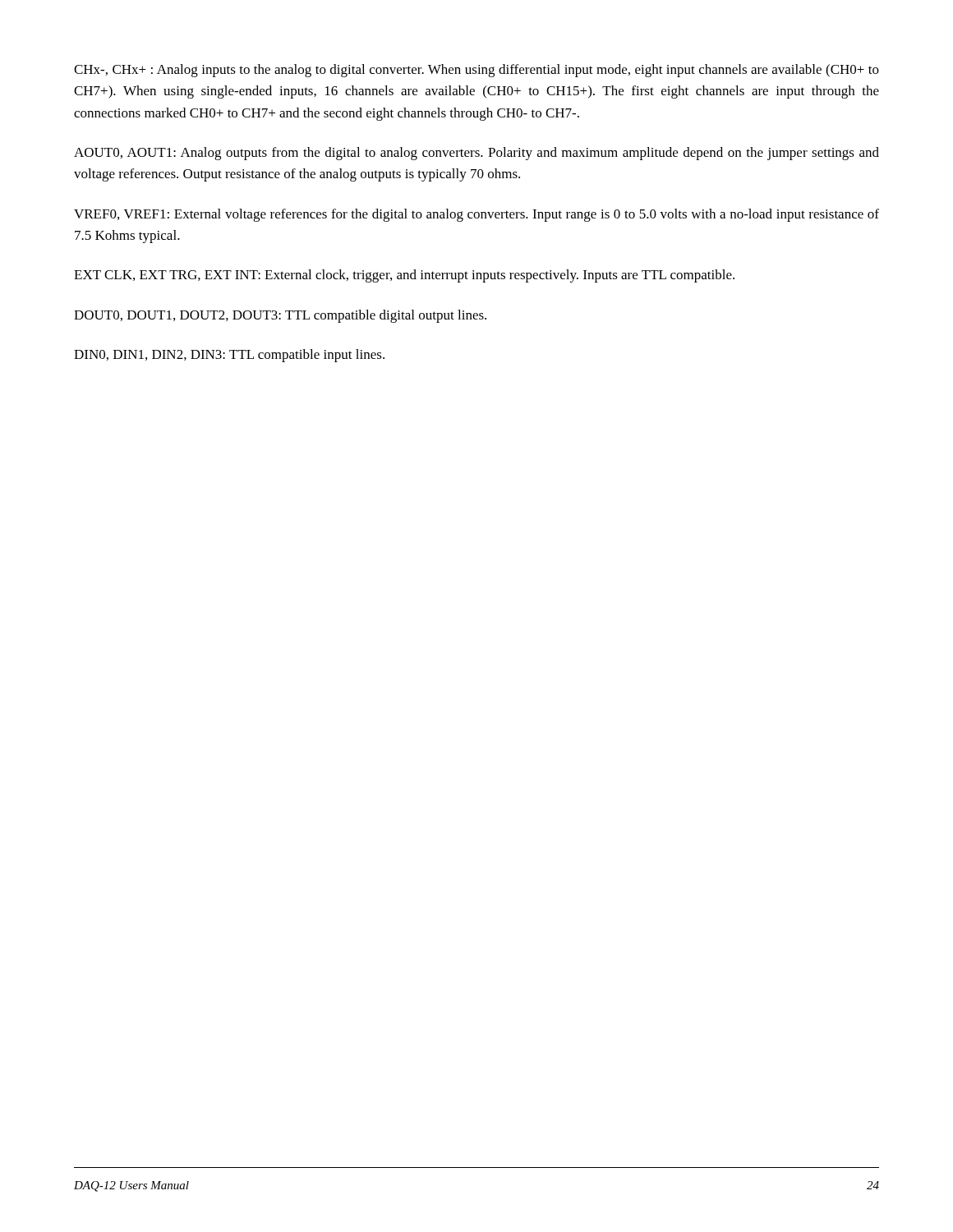Find the text starting "VREF0, VREF1: External voltage references for"

point(476,225)
